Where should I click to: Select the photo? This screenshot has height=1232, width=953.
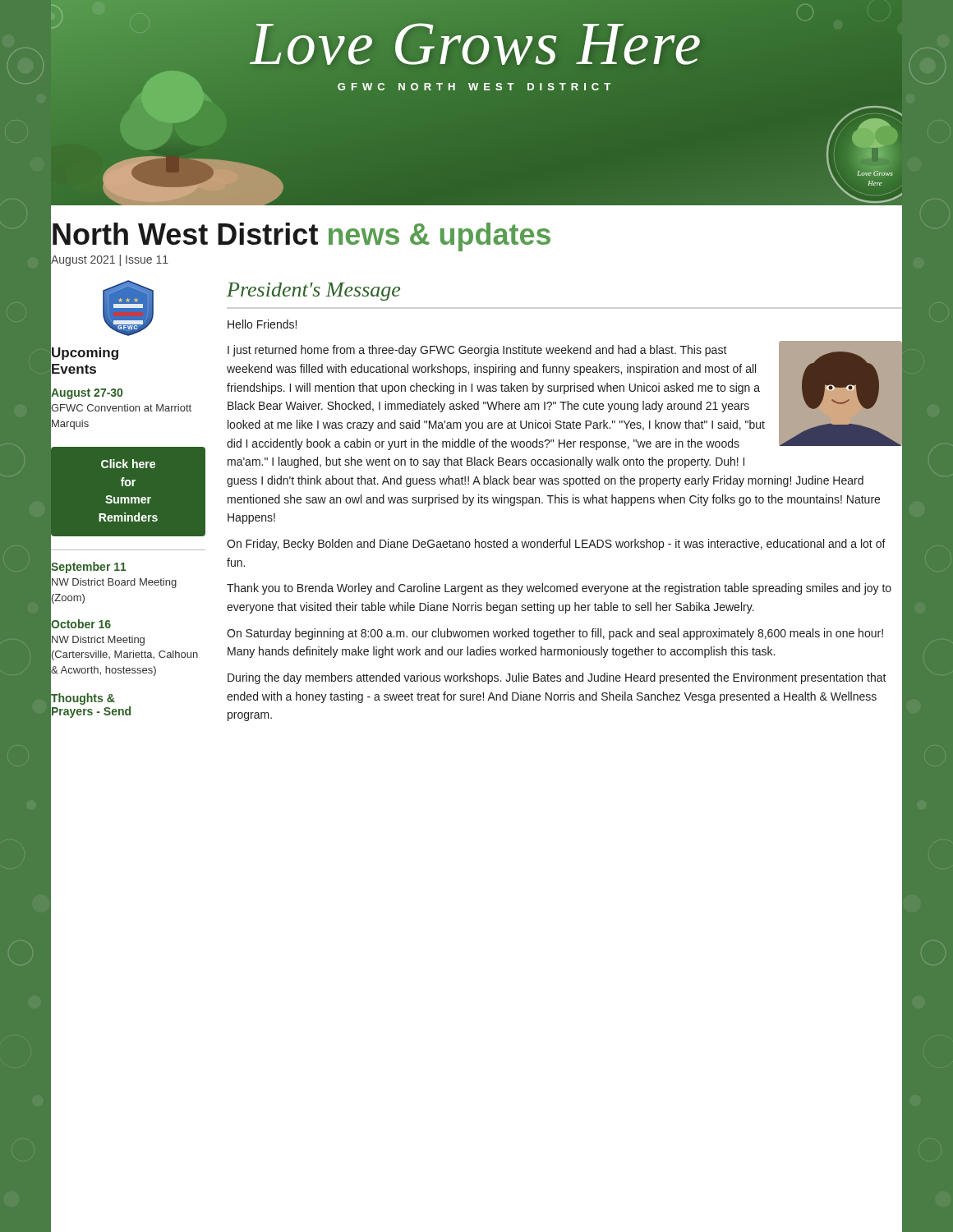click(840, 394)
